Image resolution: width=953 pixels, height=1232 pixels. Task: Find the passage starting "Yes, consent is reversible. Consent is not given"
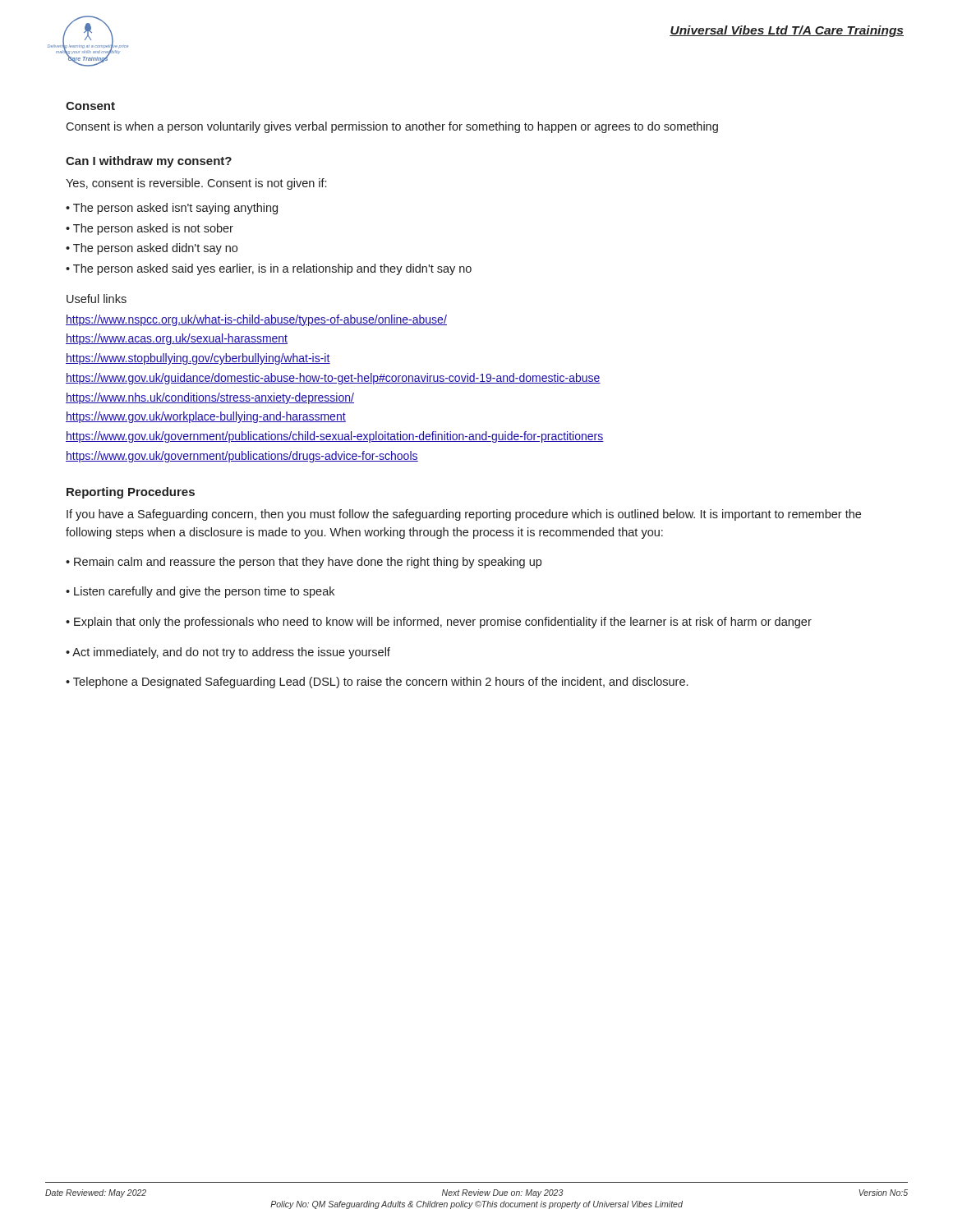point(197,184)
